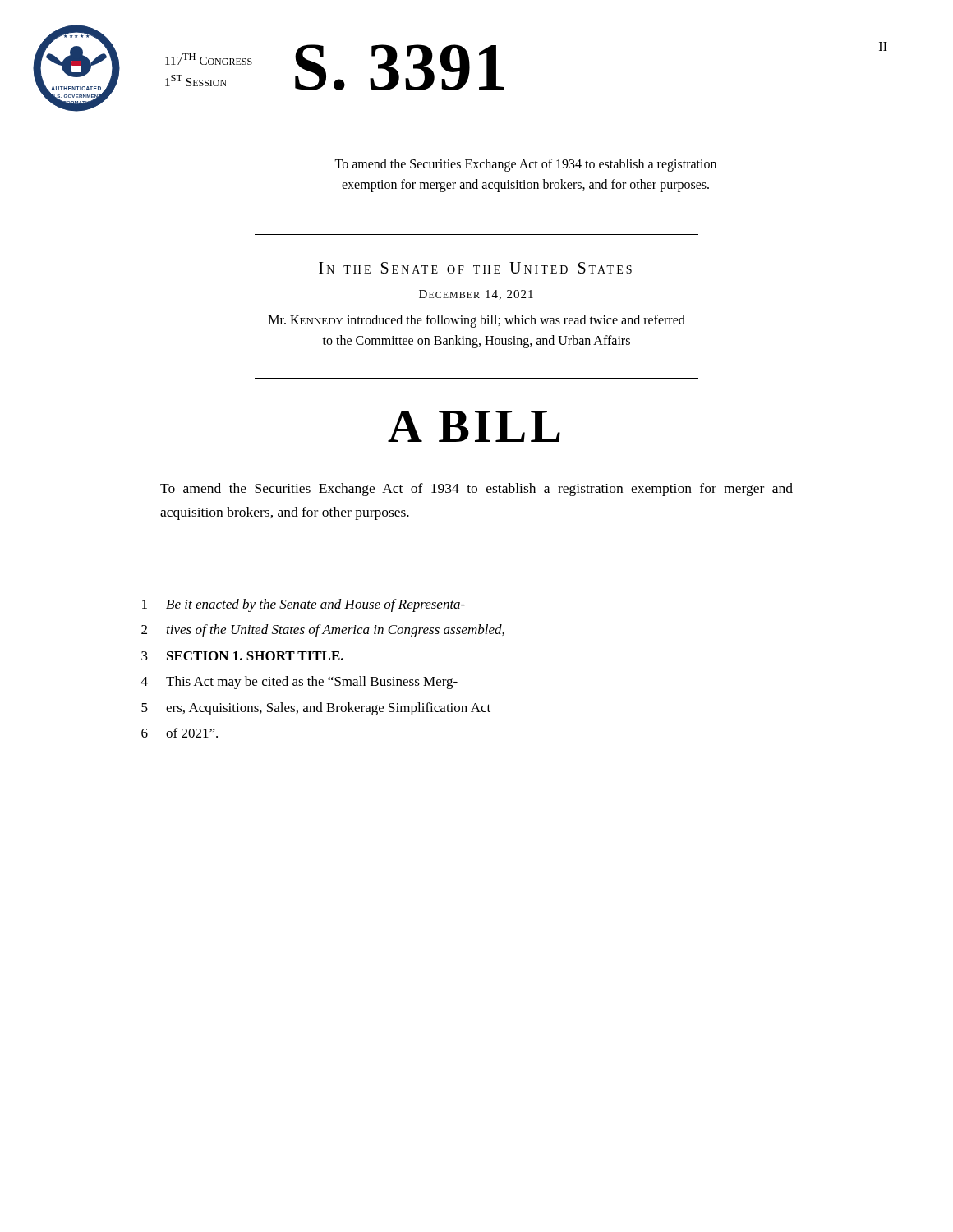Click the passage that begins "Mr. KENNEDY introduced the following bill; which"
The image size is (953, 1232).
(x=476, y=330)
